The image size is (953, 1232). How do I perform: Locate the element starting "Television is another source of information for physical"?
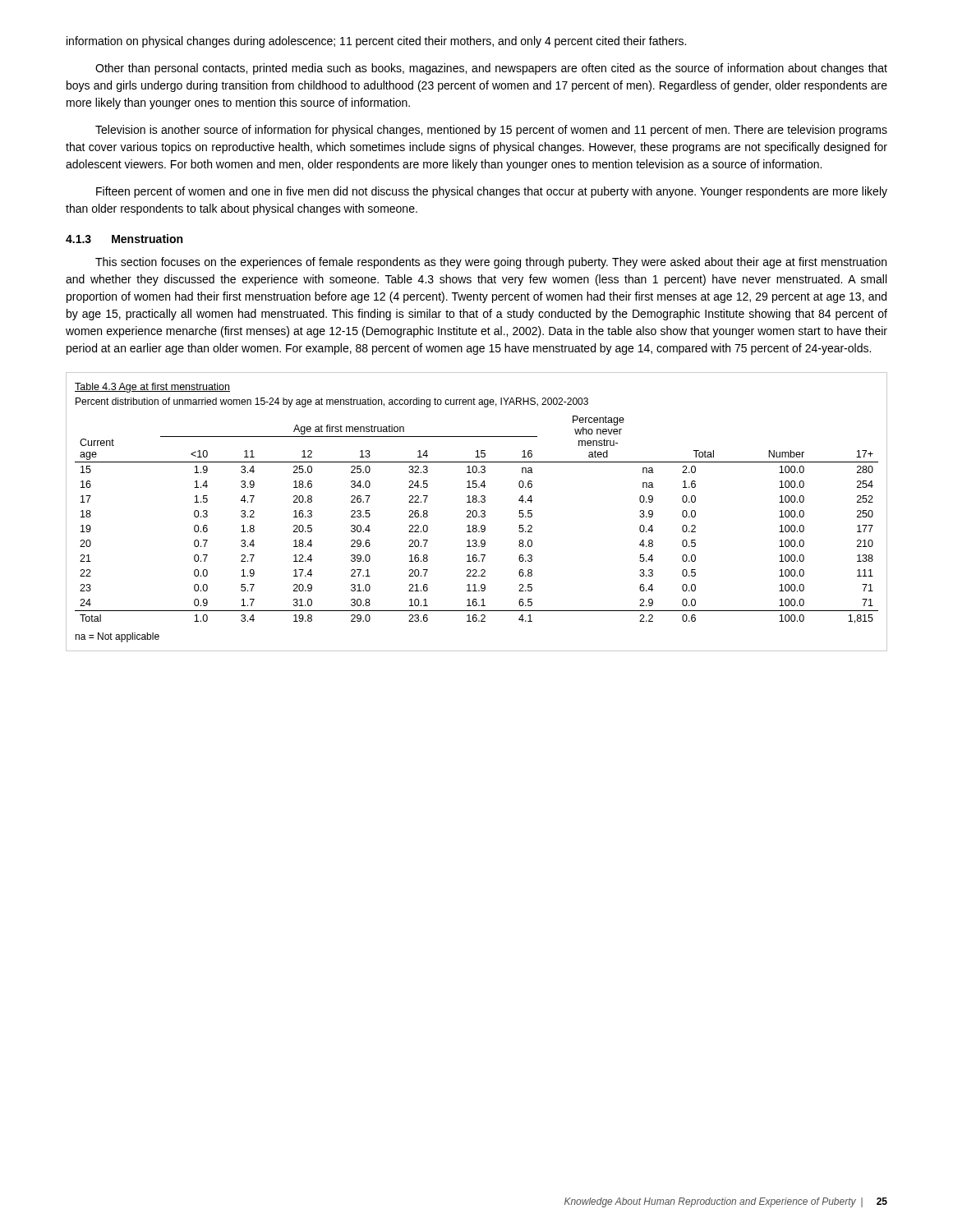coord(476,147)
